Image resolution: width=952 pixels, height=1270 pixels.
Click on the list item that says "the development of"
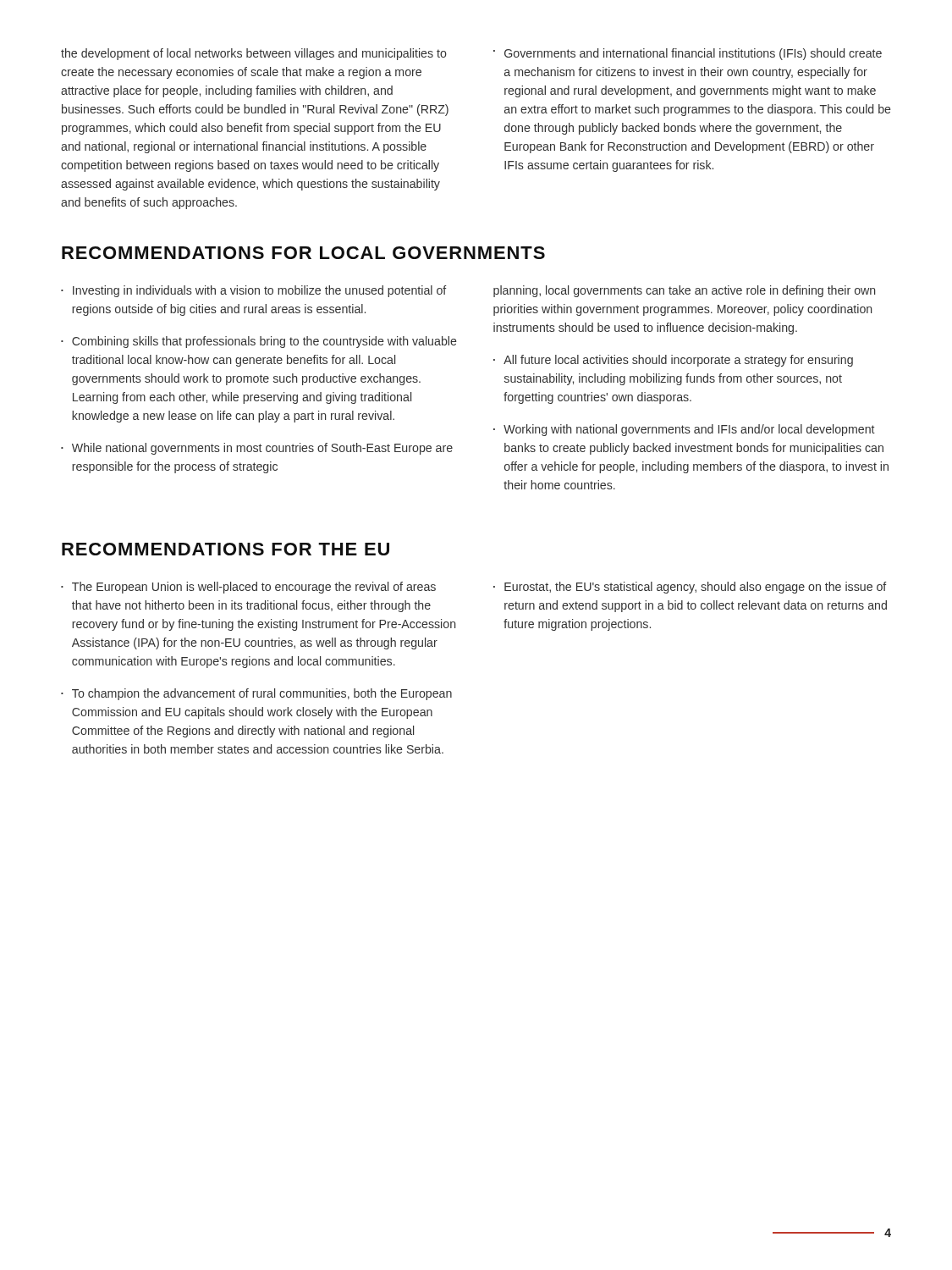(x=255, y=128)
